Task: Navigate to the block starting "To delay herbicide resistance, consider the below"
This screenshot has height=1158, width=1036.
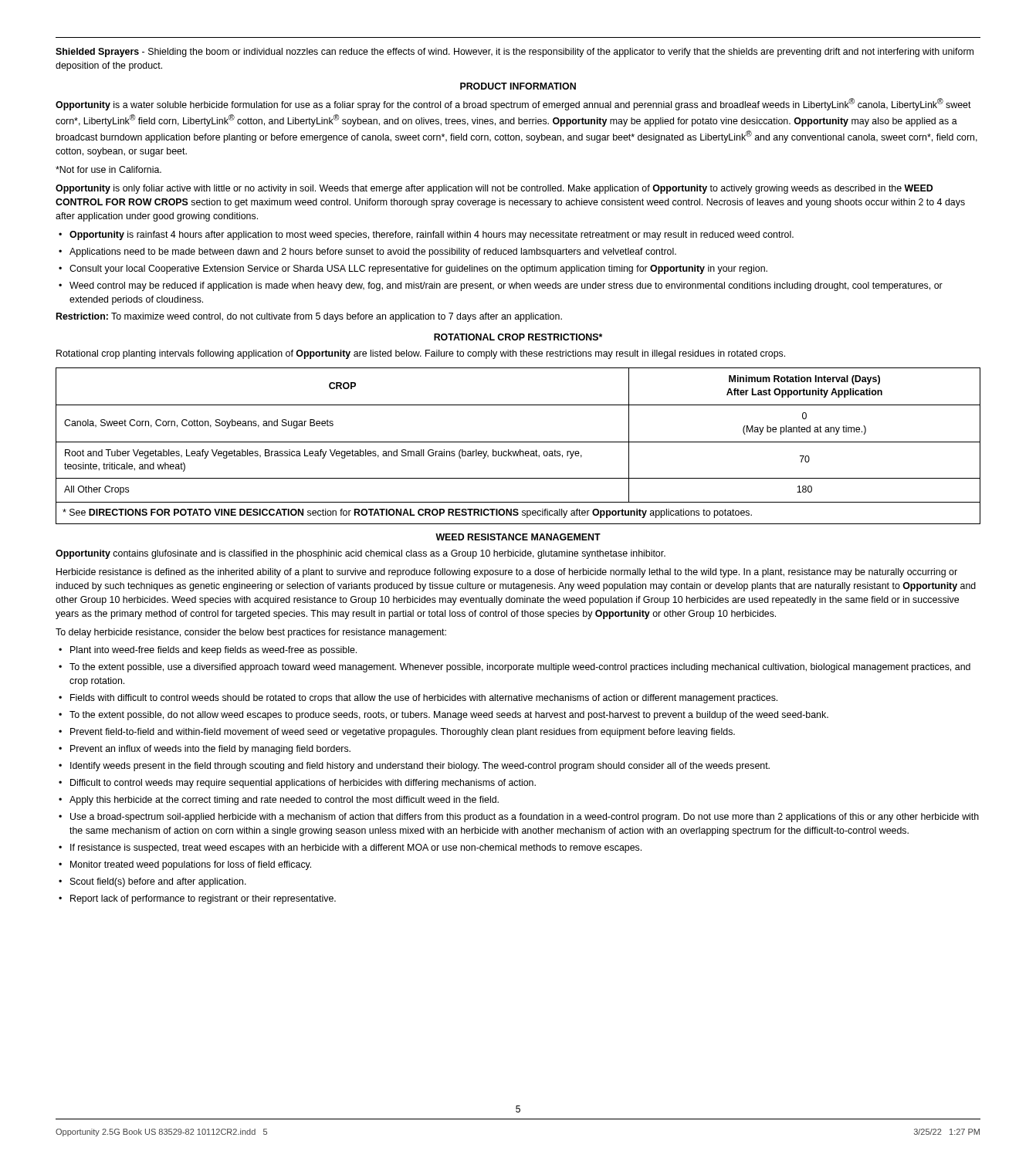Action: pos(251,632)
